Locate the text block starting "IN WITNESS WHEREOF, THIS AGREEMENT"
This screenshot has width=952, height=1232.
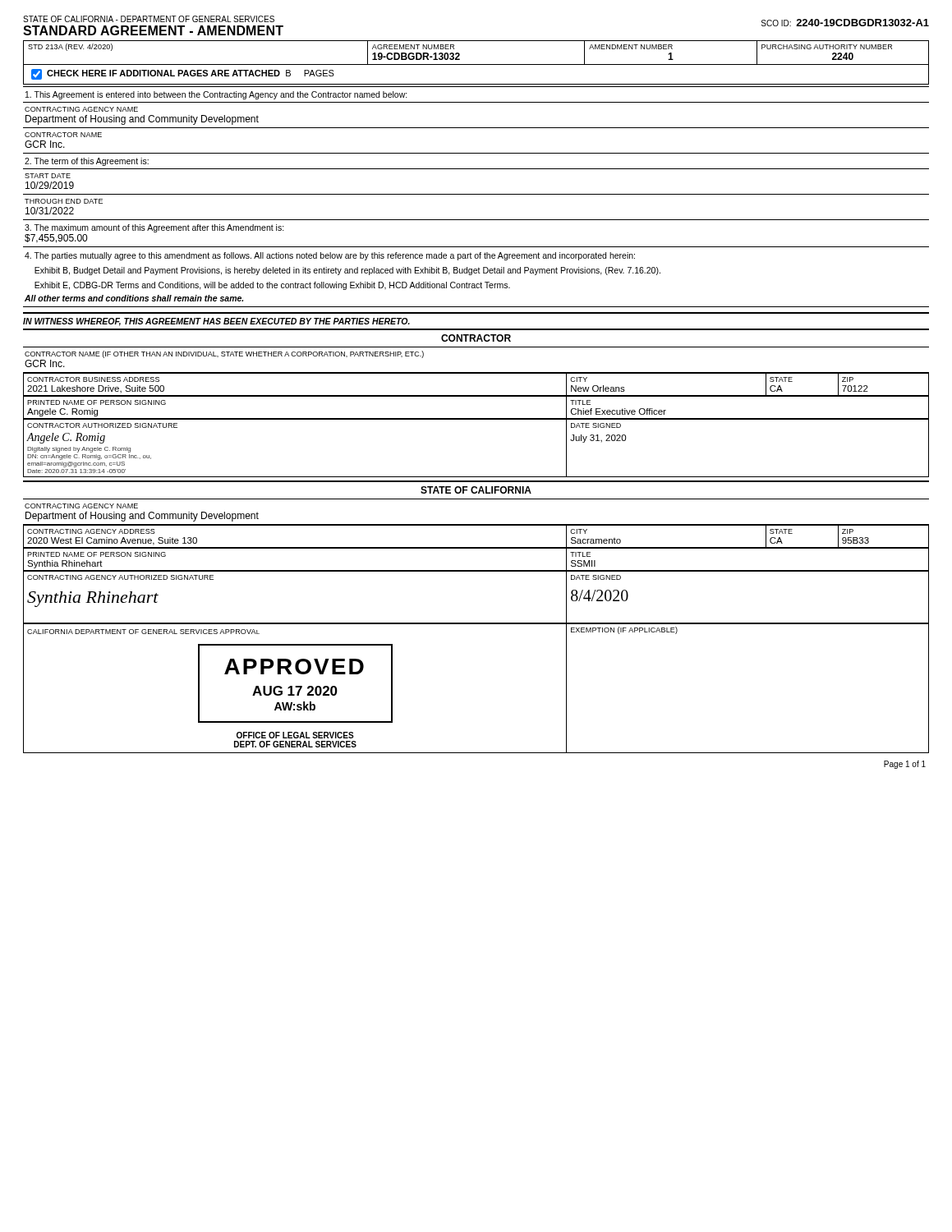[217, 321]
